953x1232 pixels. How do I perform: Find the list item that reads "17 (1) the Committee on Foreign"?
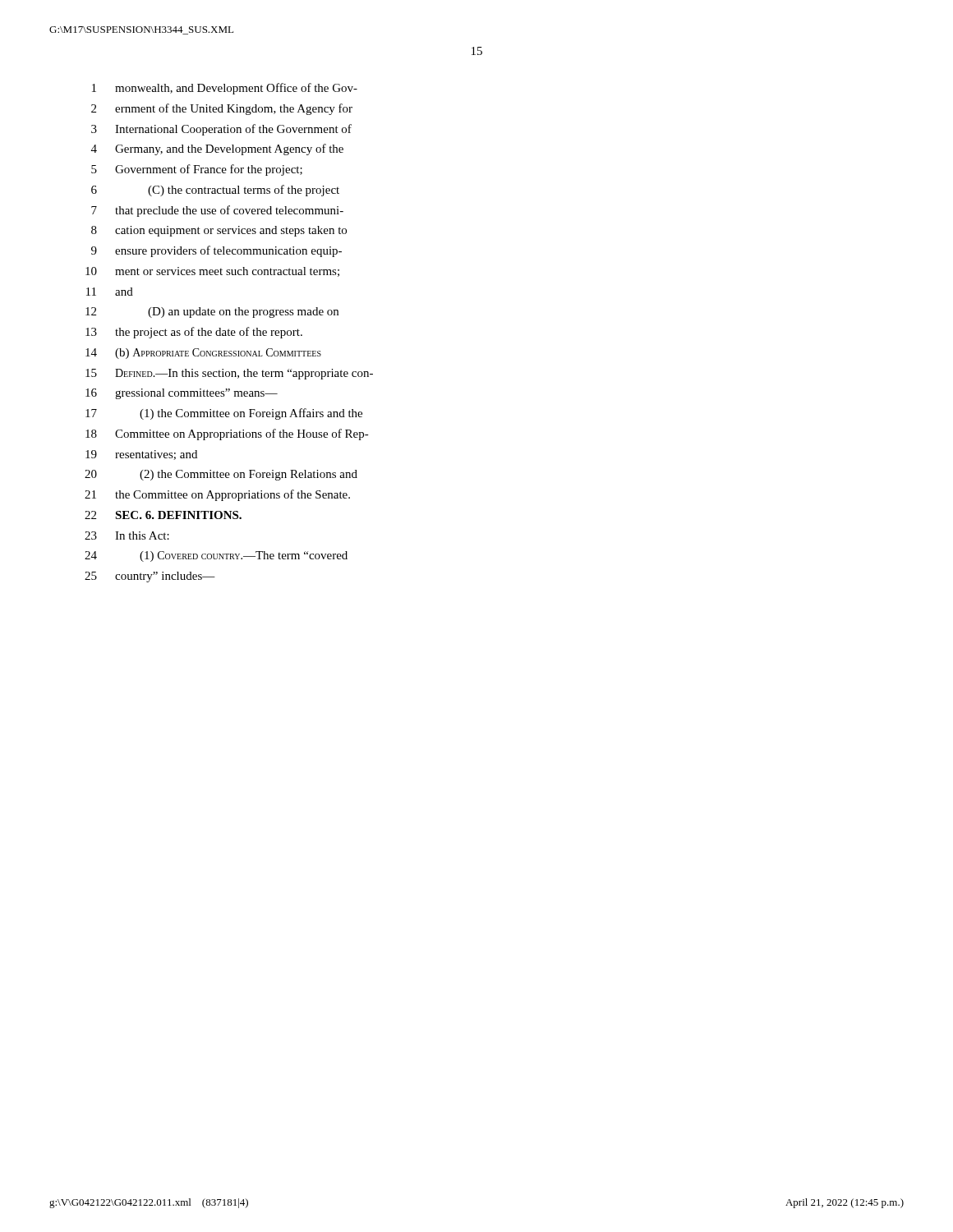224,414
